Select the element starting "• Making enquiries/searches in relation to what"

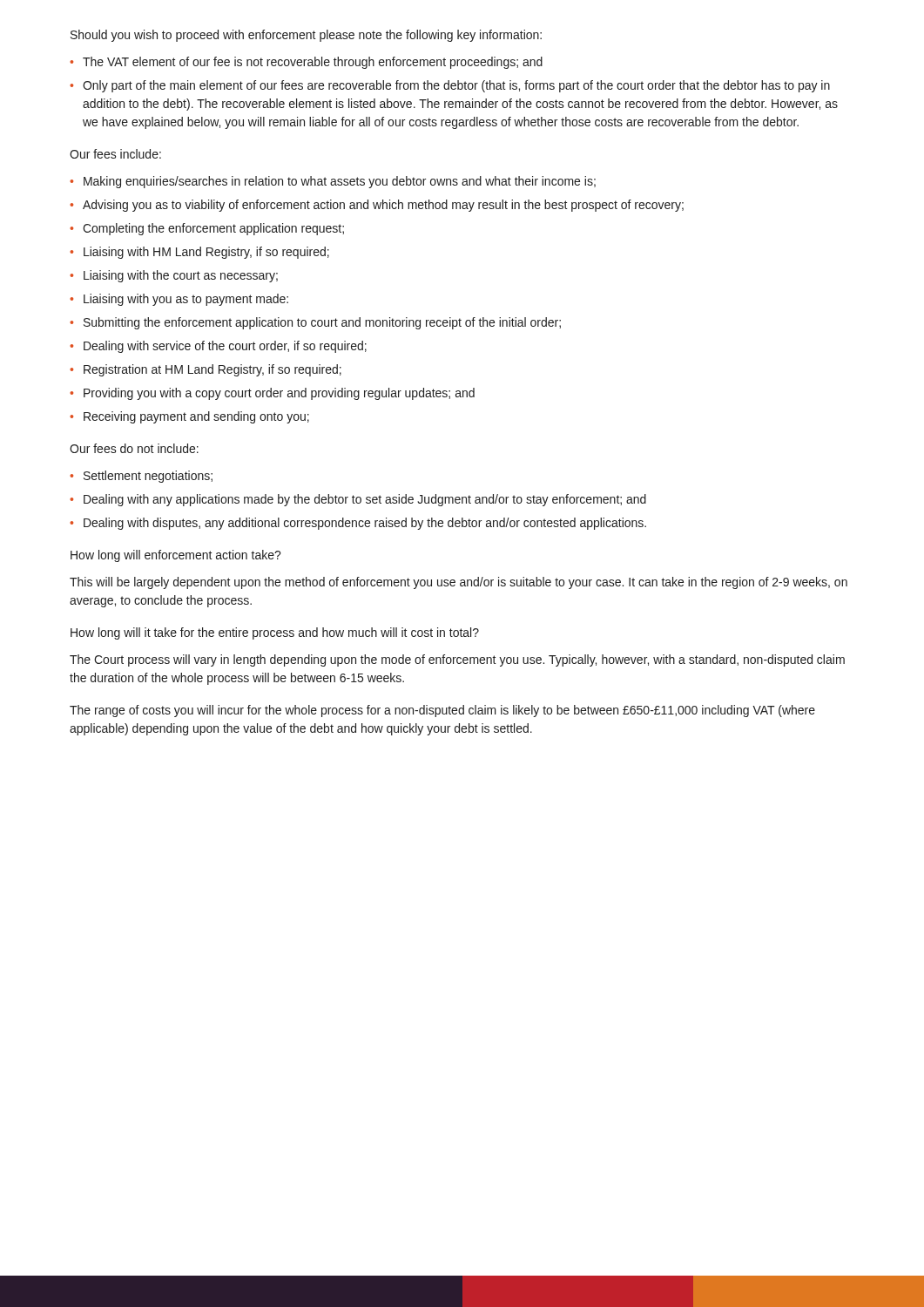tap(462, 182)
